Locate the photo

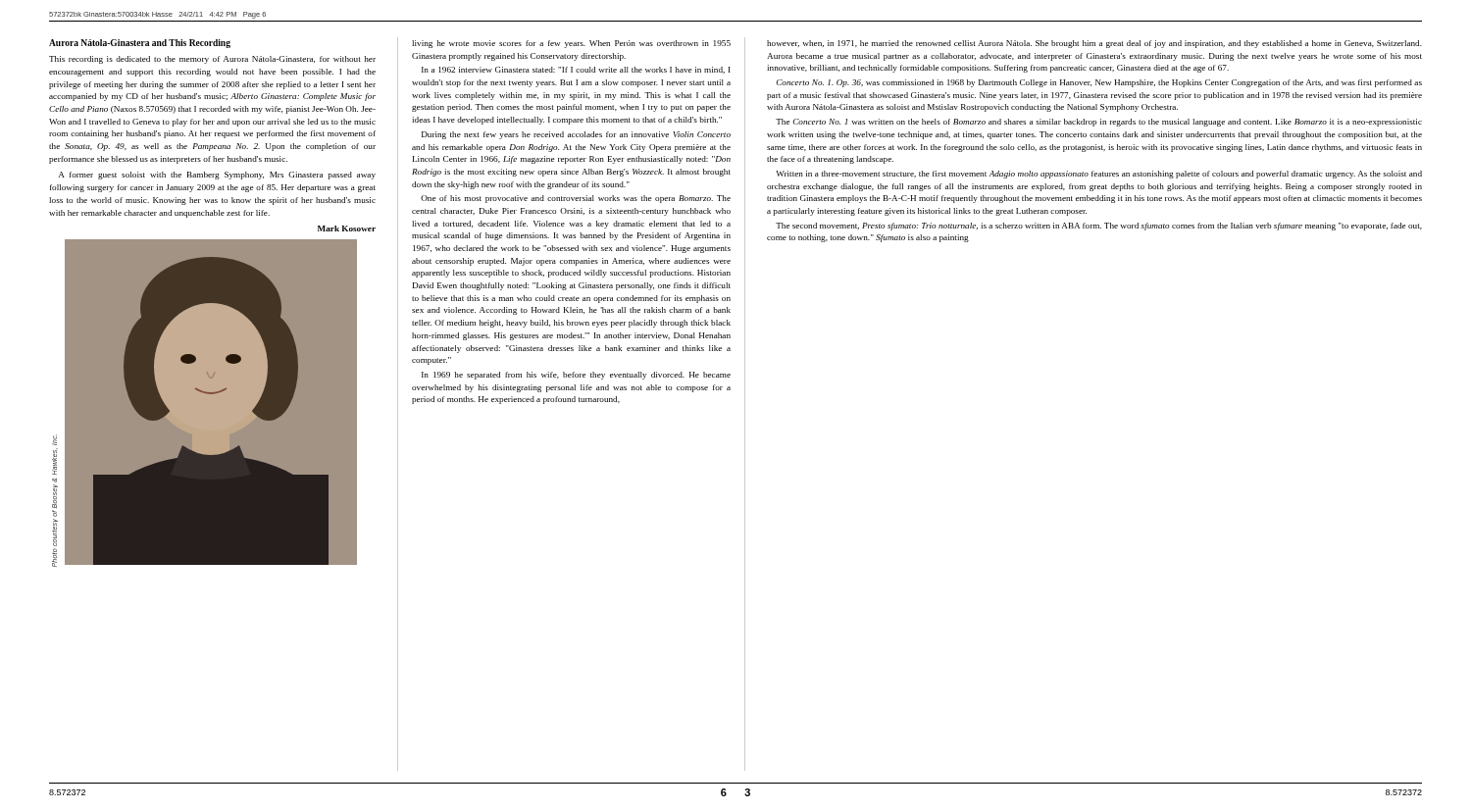pyautogui.click(x=220, y=403)
